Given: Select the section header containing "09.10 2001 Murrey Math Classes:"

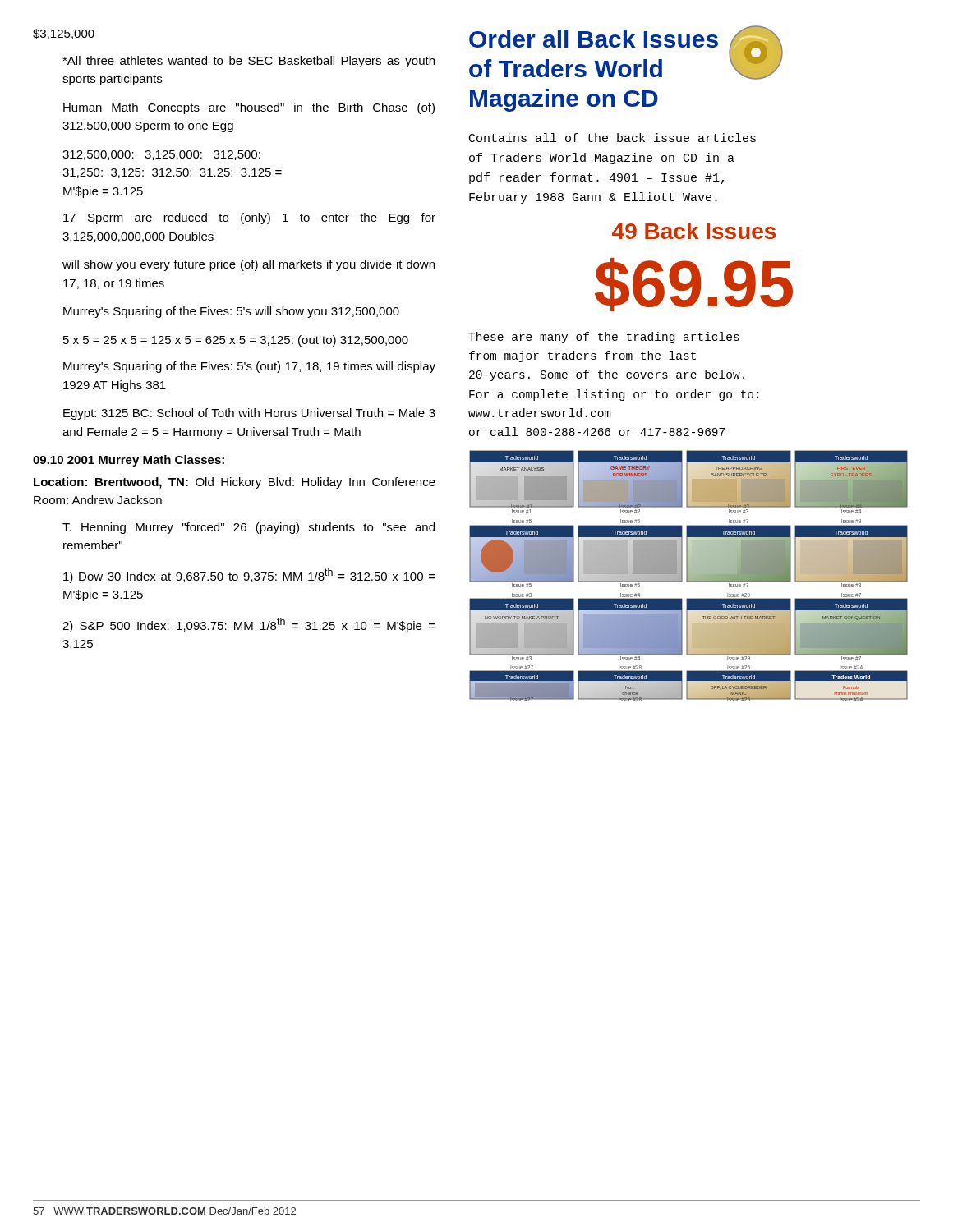Looking at the screenshot, I should (x=234, y=460).
